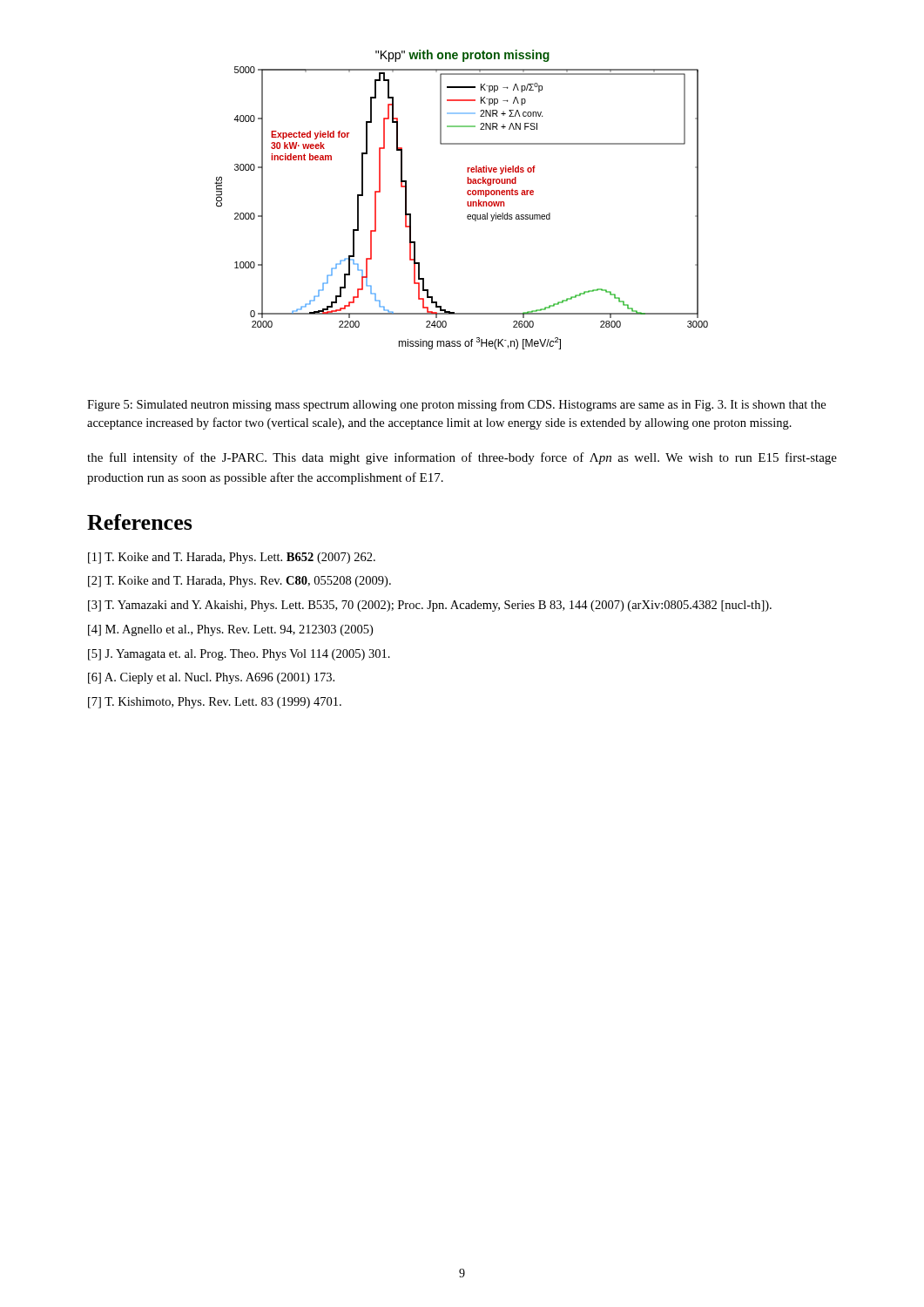924x1307 pixels.
Task: Locate the block of text that opens with "[6] A. Cieply et al."
Action: 211,677
